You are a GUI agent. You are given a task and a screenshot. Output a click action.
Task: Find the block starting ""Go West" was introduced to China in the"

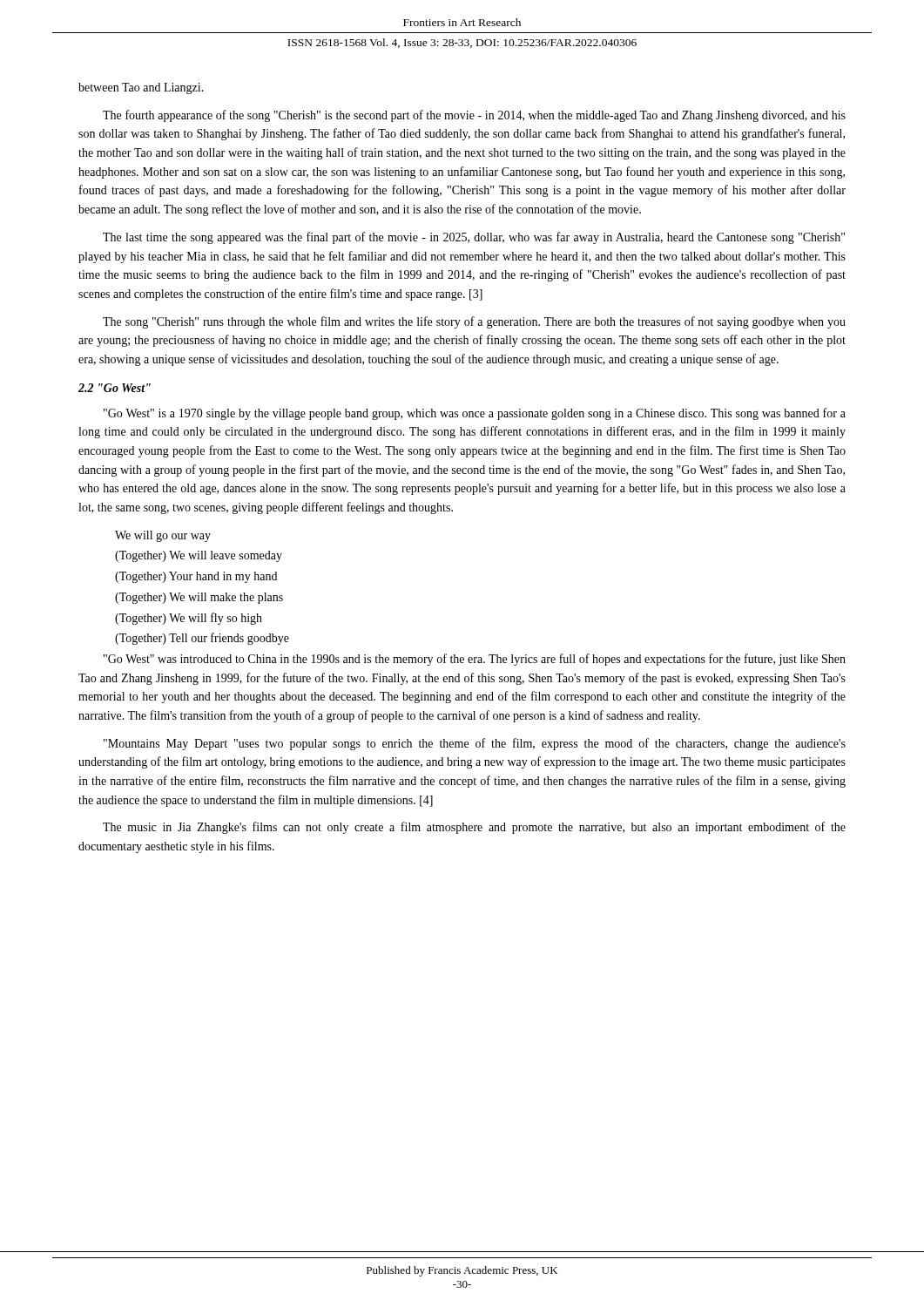[x=462, y=687]
